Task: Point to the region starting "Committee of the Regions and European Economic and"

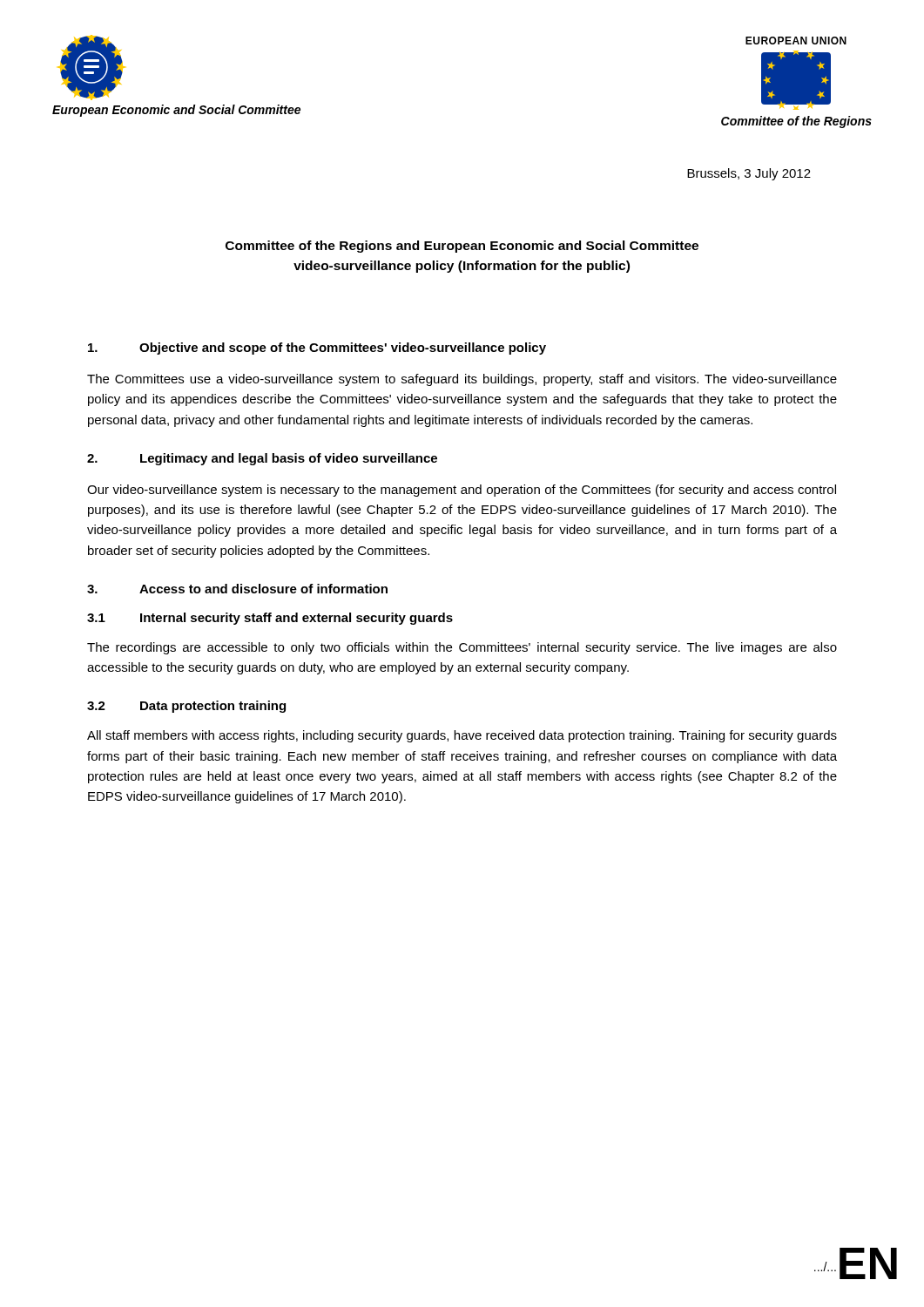Action: point(462,256)
